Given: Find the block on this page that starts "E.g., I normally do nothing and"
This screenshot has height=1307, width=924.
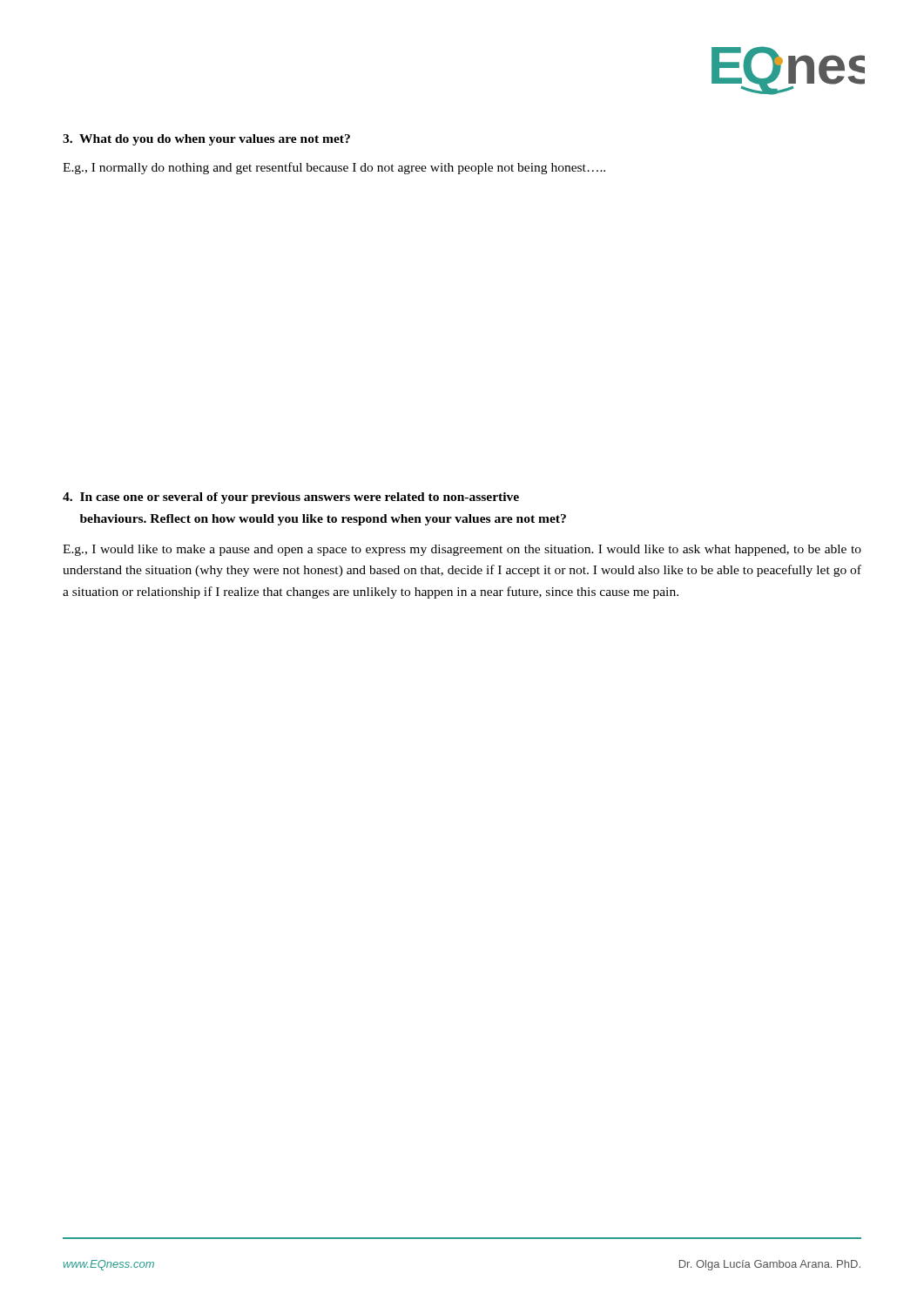Looking at the screenshot, I should [334, 167].
